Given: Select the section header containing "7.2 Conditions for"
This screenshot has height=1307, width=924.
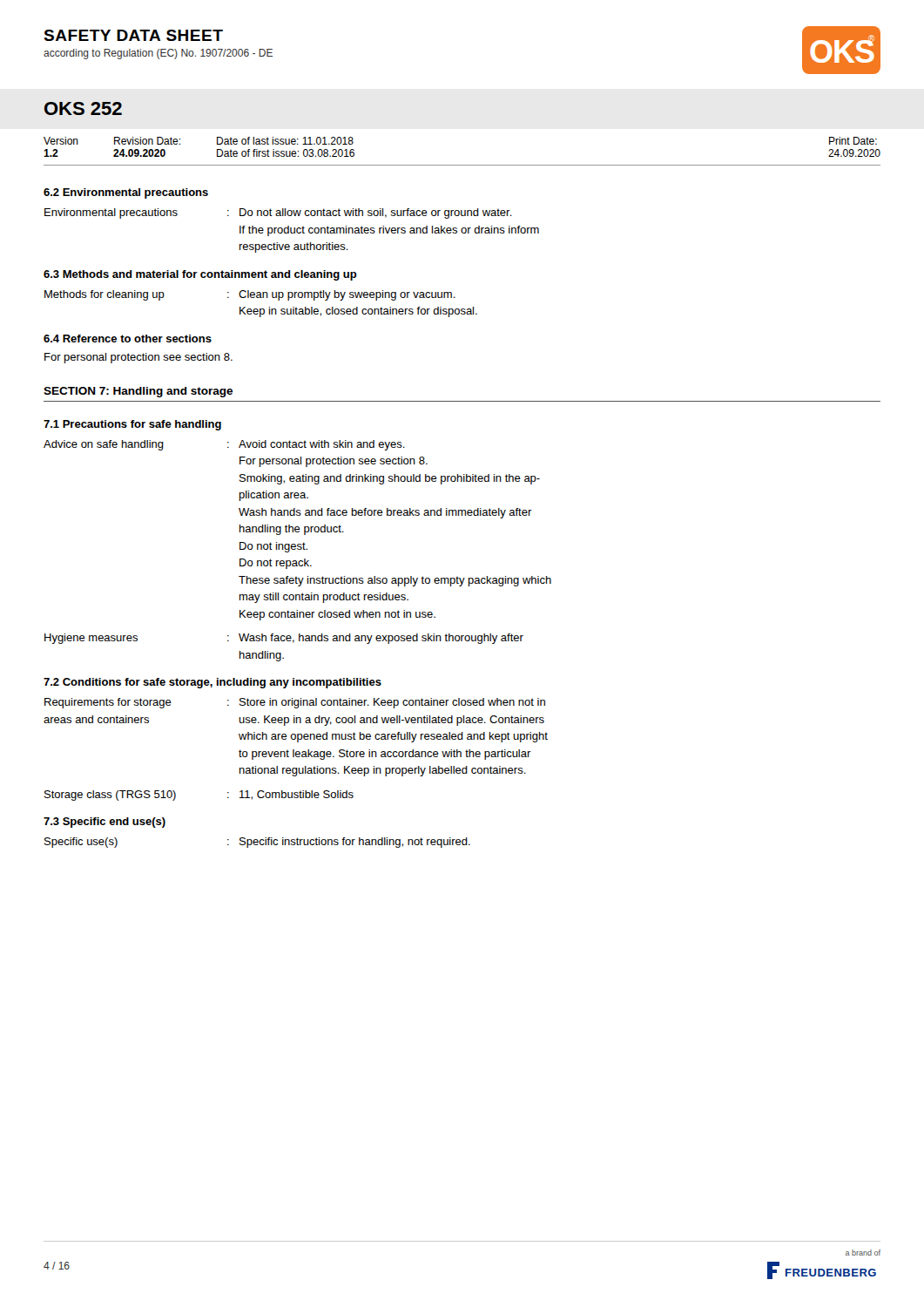Looking at the screenshot, I should [212, 683].
